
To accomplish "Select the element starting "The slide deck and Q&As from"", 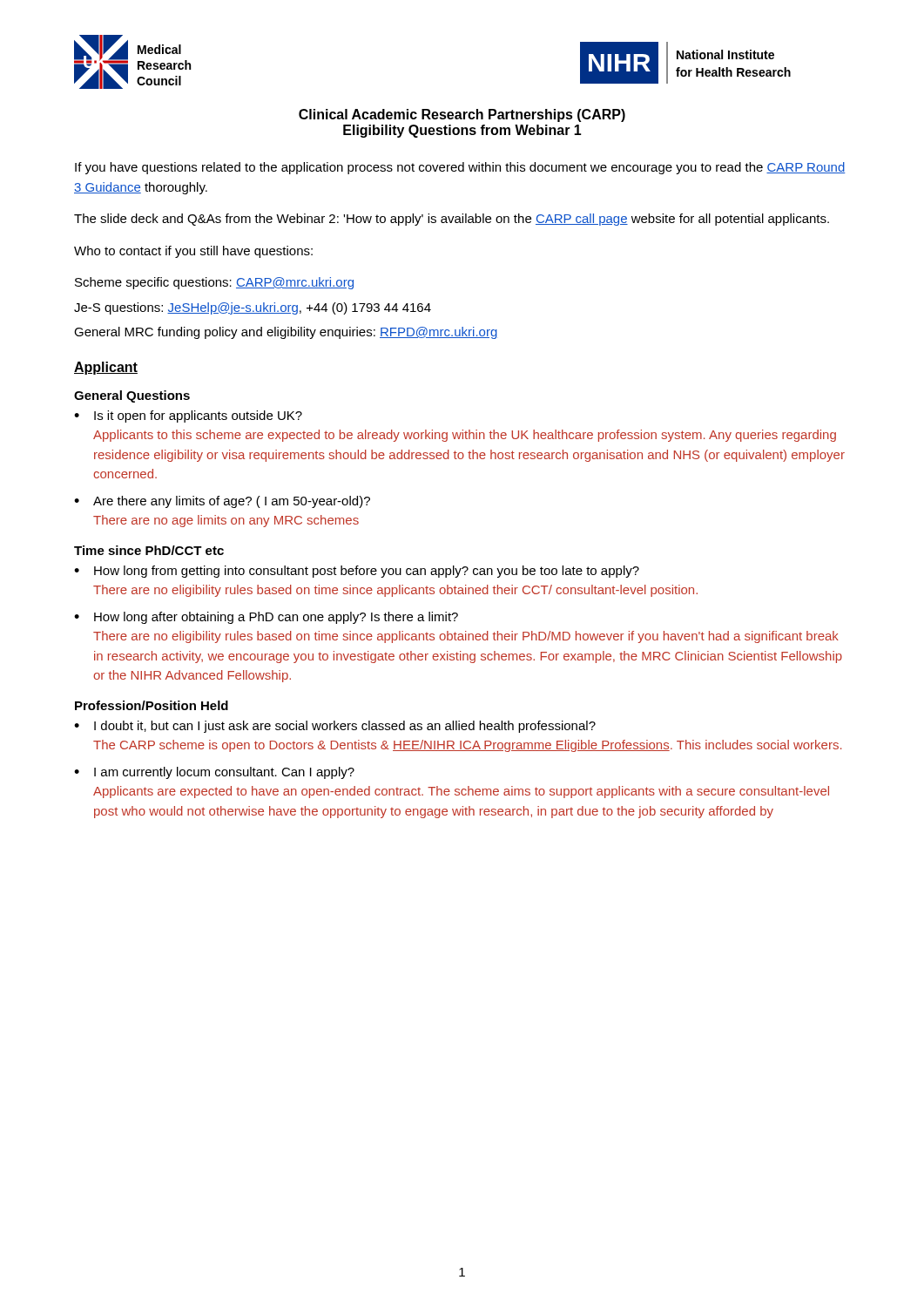I will pyautogui.click(x=452, y=218).
